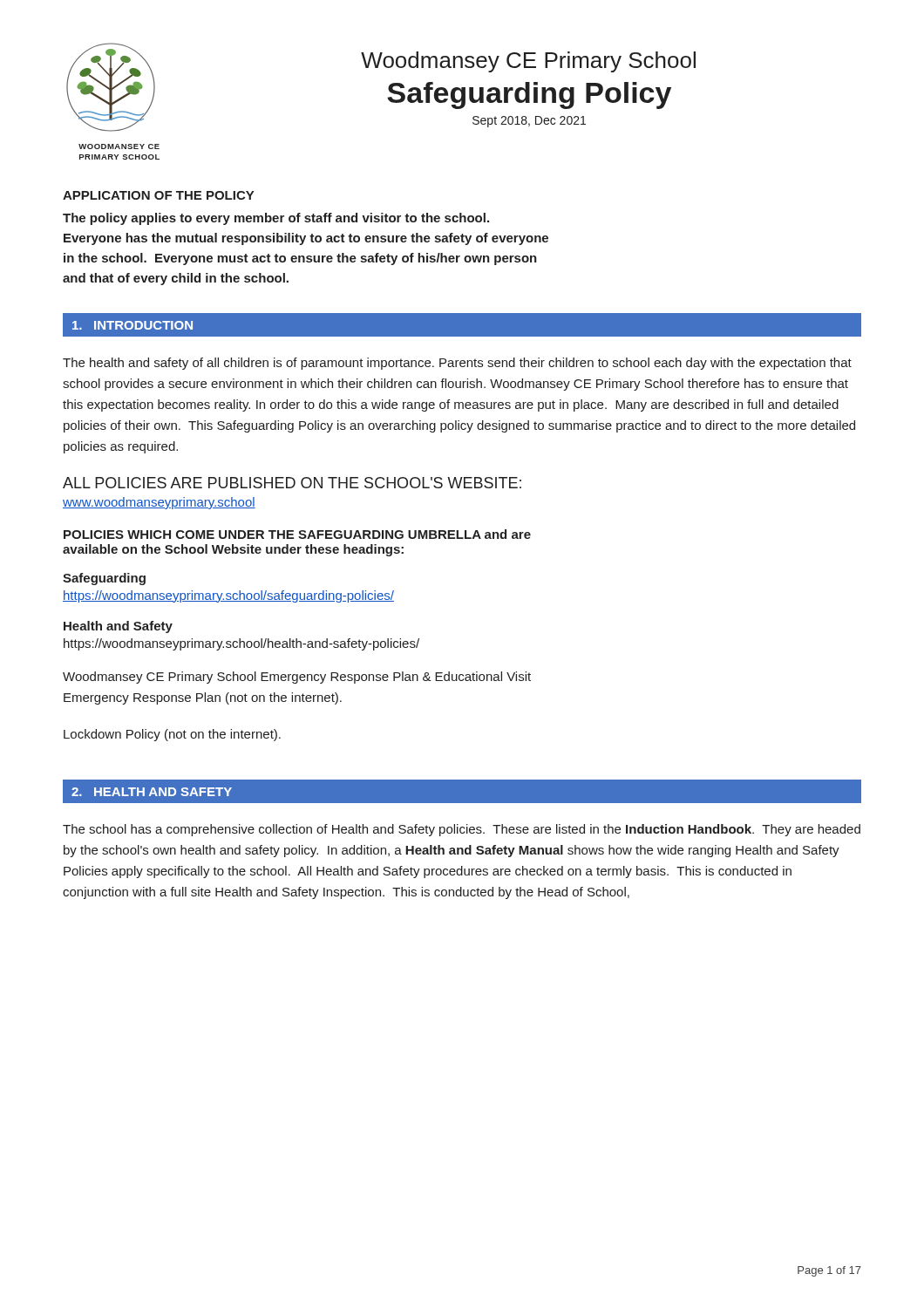This screenshot has height=1308, width=924.
Task: Select the element starting "2. HEALTH AND"
Action: pyautogui.click(x=152, y=791)
